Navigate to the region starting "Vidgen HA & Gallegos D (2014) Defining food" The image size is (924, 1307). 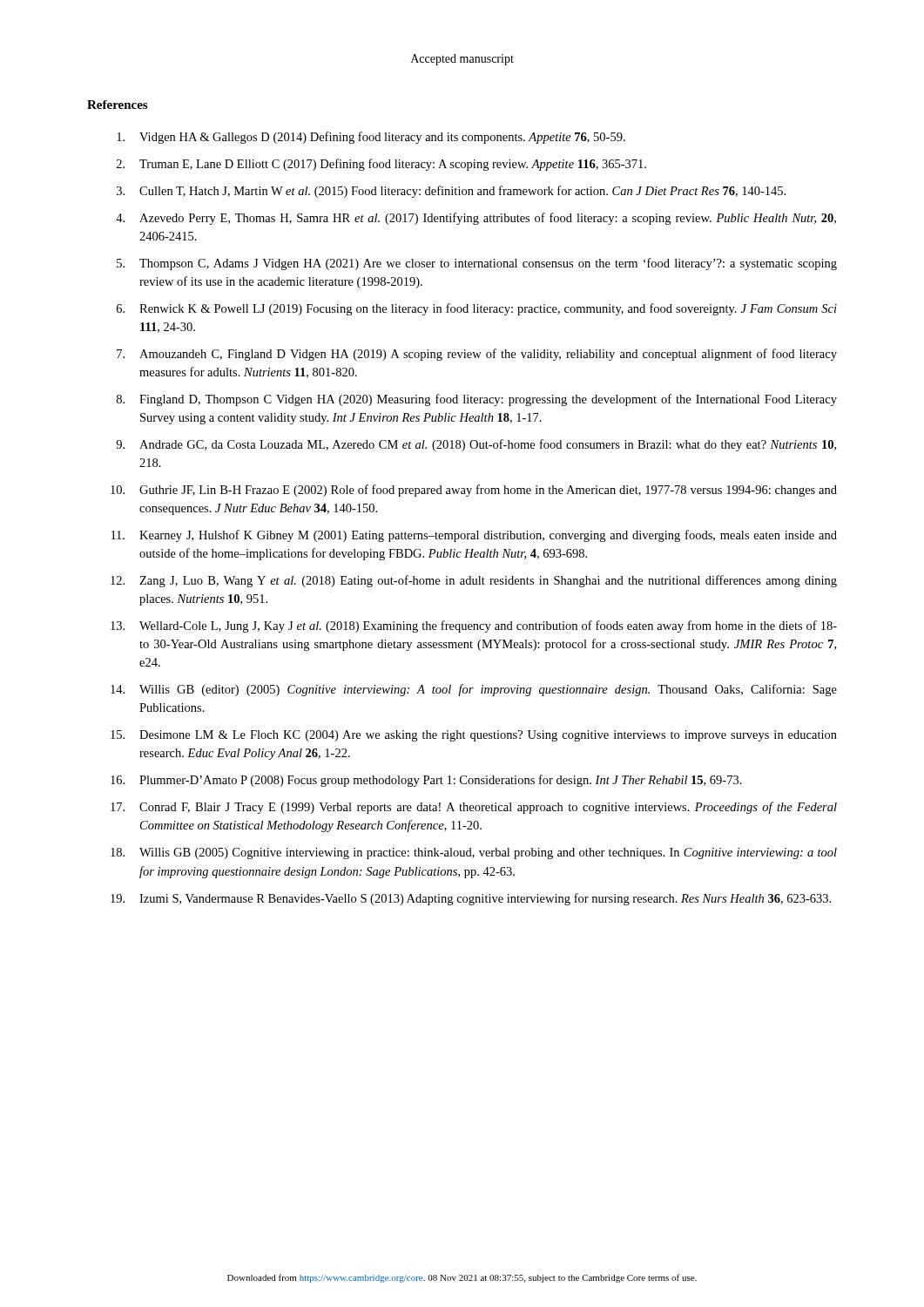(462, 137)
